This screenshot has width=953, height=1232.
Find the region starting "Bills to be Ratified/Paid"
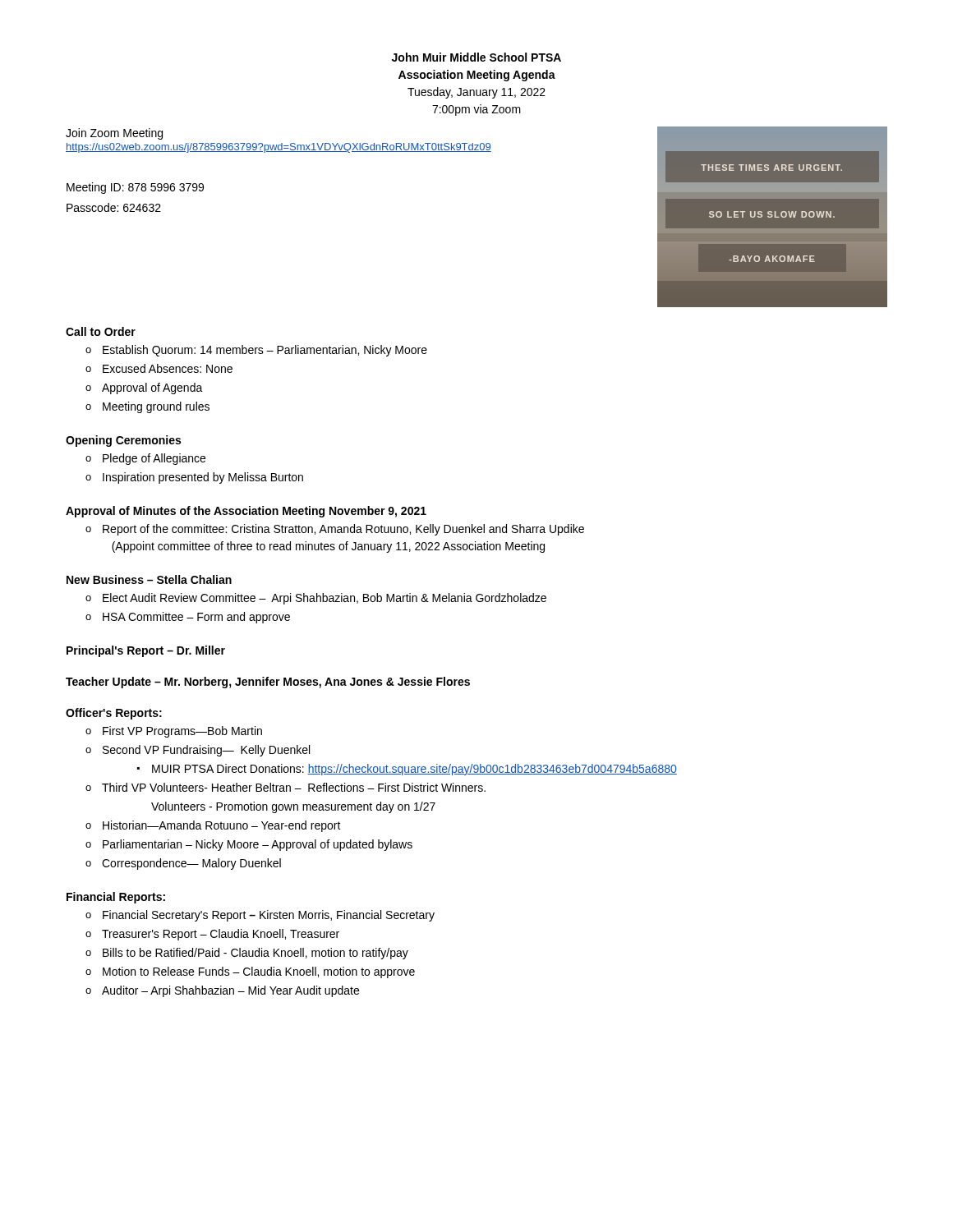[x=255, y=953]
